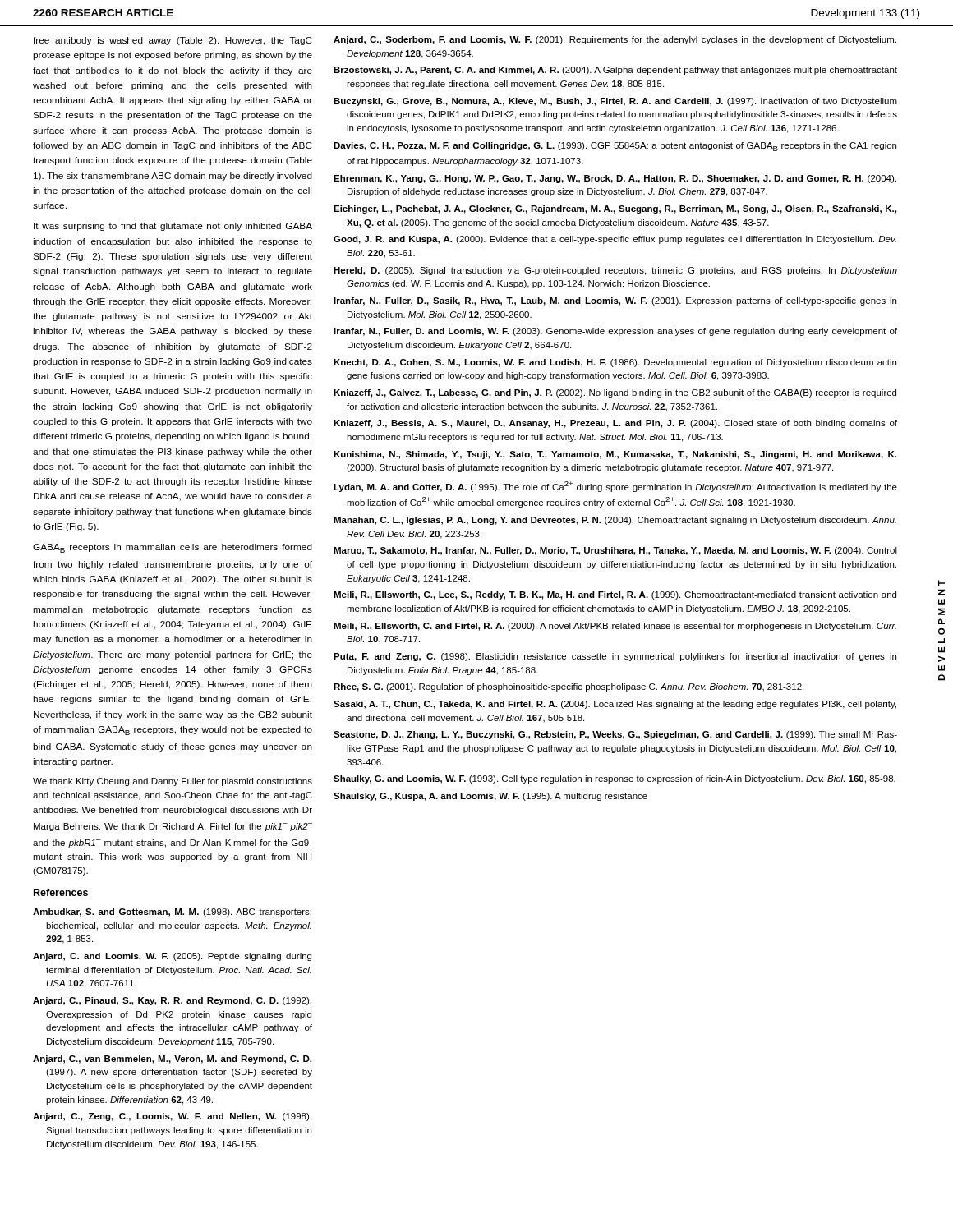
Task: Point to the element starting "Anjard, C., Zeng, C., Loomis,"
Action: click(173, 1130)
